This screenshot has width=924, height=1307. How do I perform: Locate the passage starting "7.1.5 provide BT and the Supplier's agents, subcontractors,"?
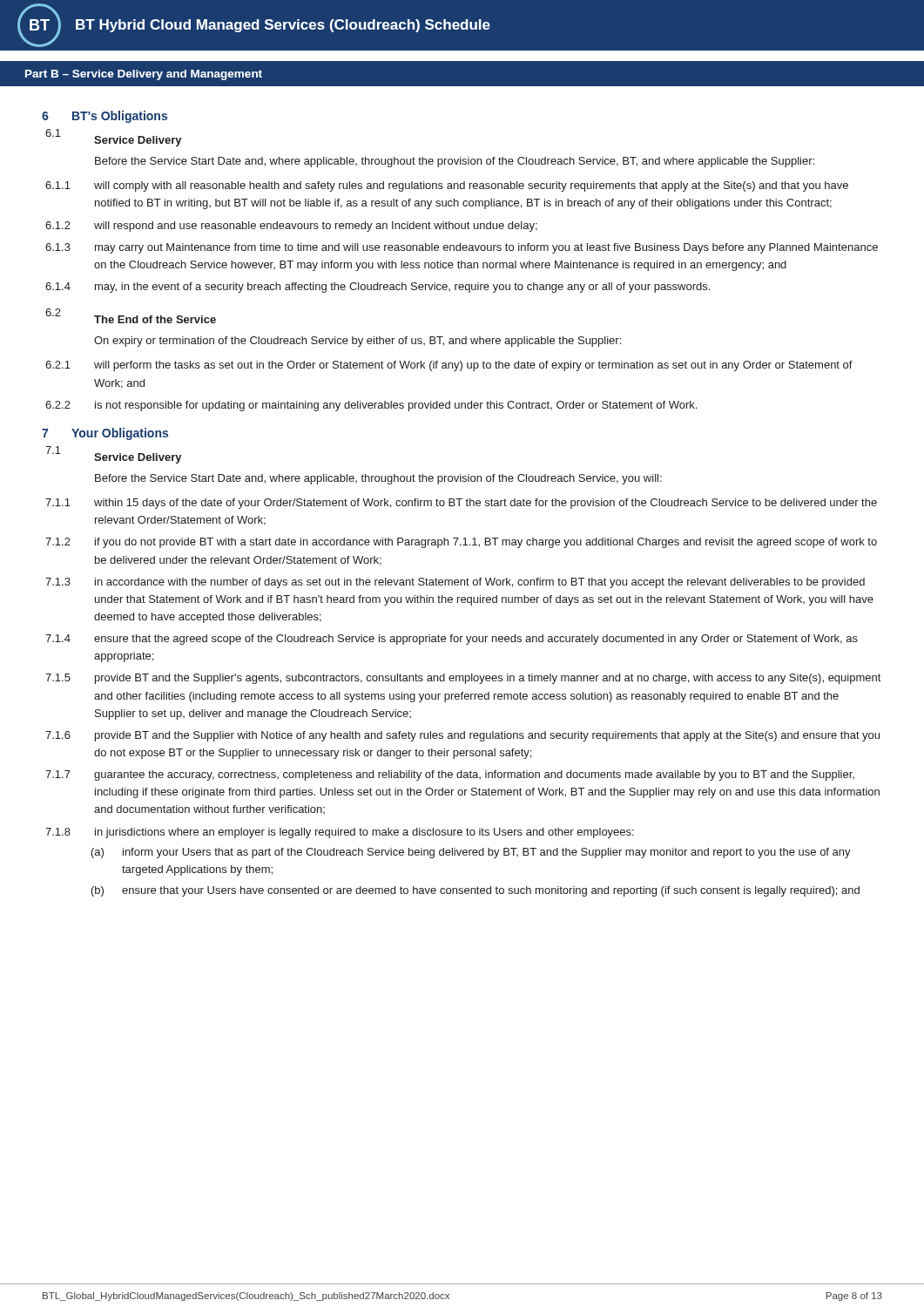click(x=462, y=696)
